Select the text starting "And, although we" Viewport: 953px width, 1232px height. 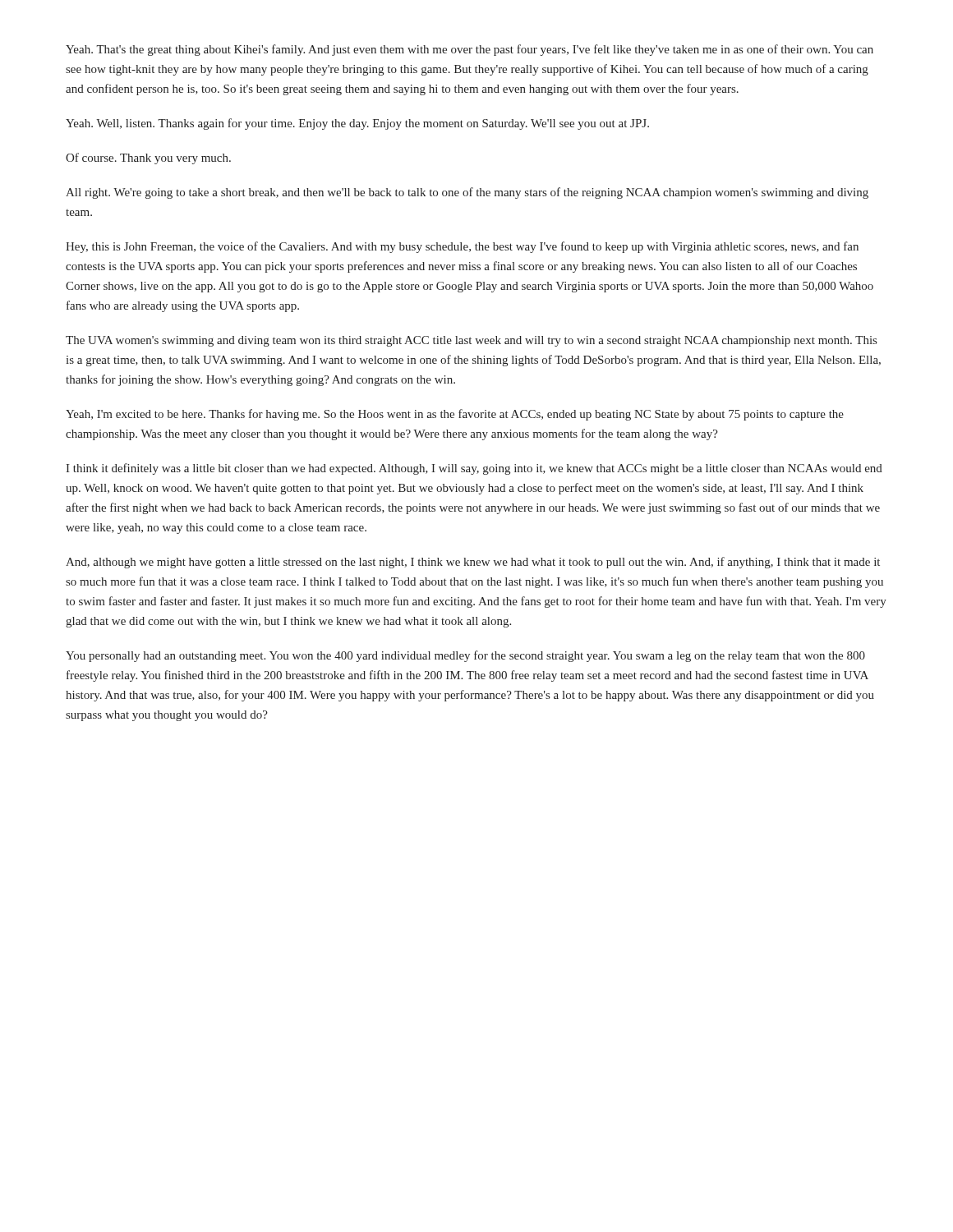coord(476,591)
